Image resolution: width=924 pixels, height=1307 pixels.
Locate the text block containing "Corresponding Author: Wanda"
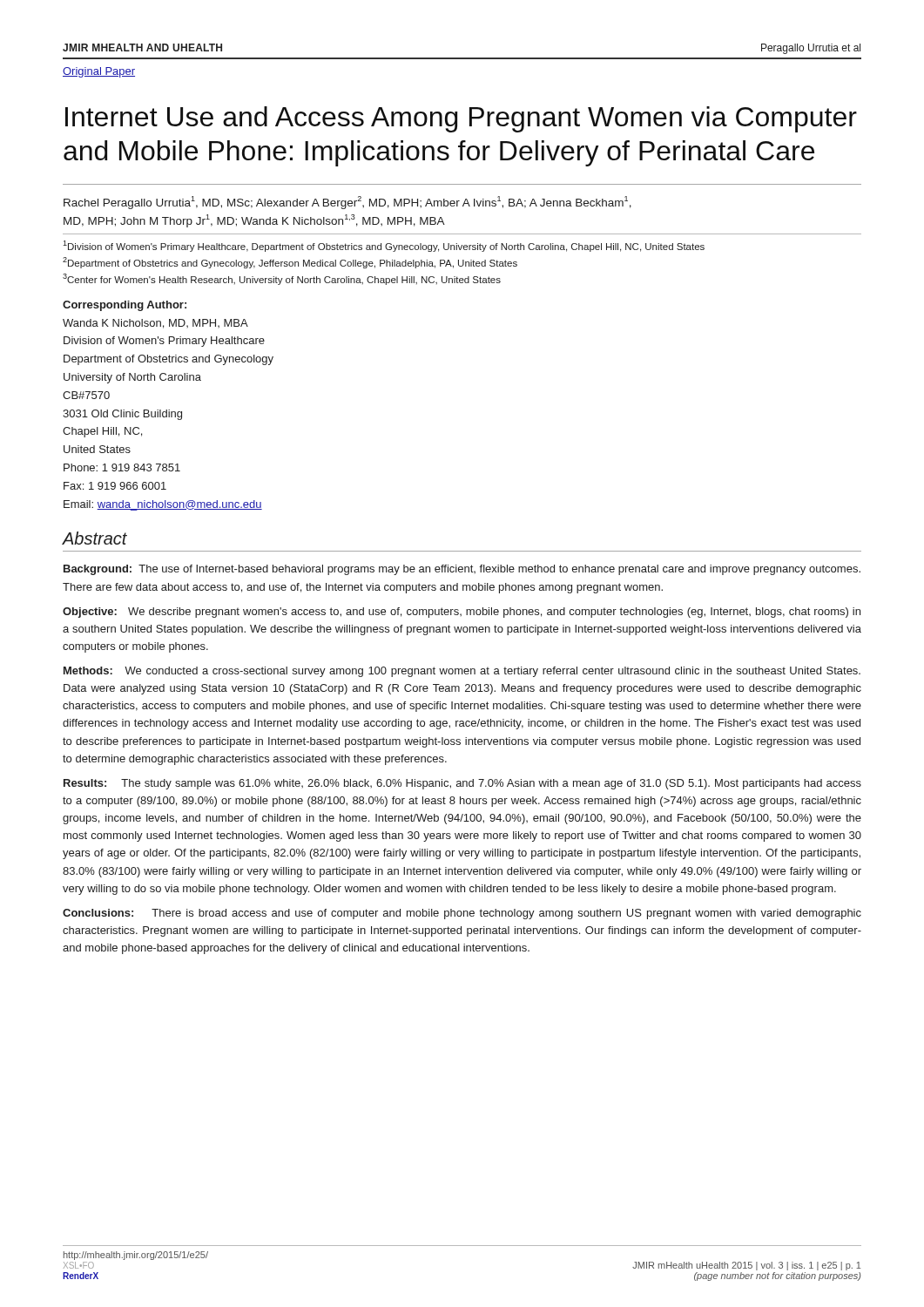point(168,404)
